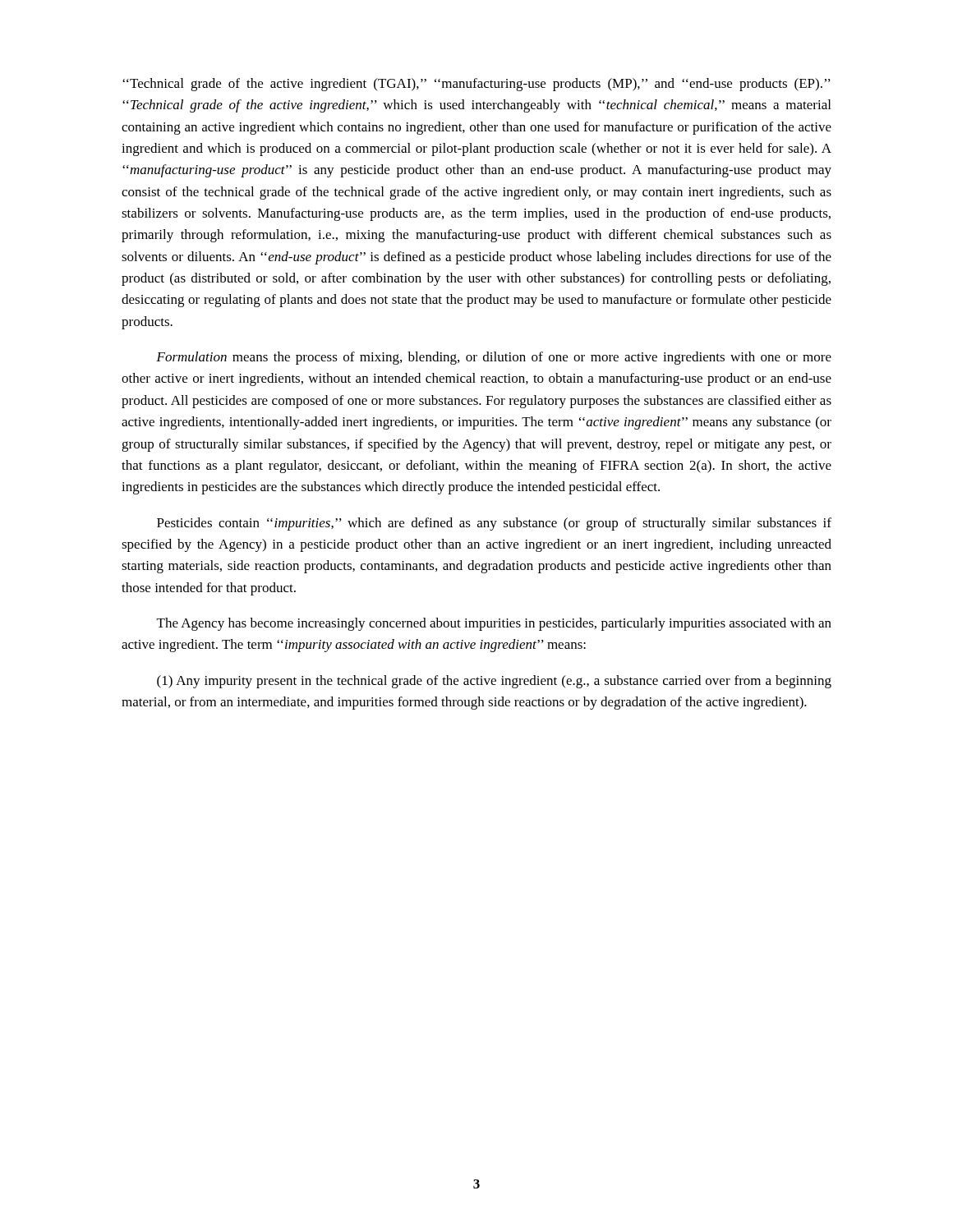Click the passage that begins "‘‘Technical grade of the"
The image size is (953, 1232).
[476, 203]
